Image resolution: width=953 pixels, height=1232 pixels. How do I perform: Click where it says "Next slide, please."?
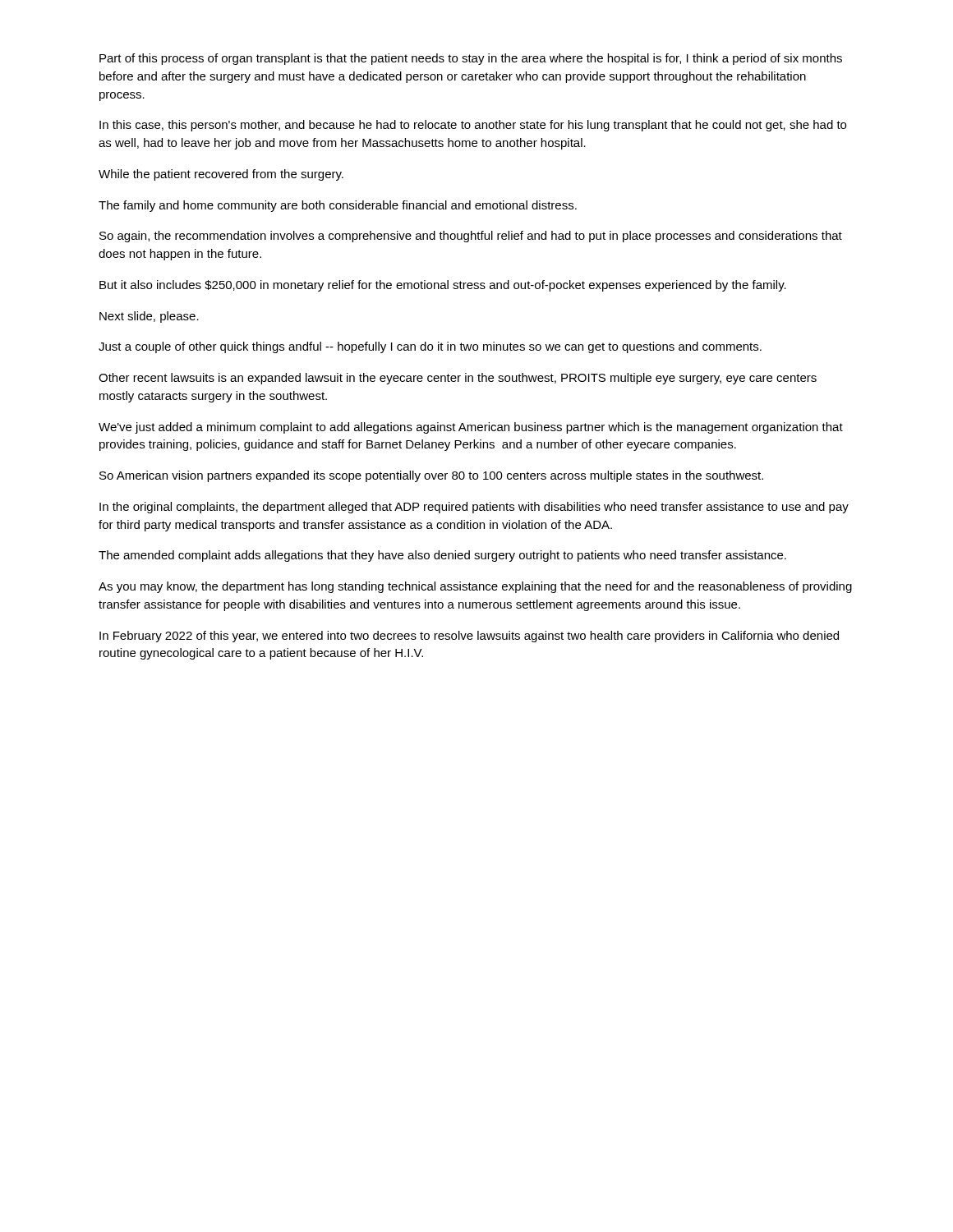149,315
